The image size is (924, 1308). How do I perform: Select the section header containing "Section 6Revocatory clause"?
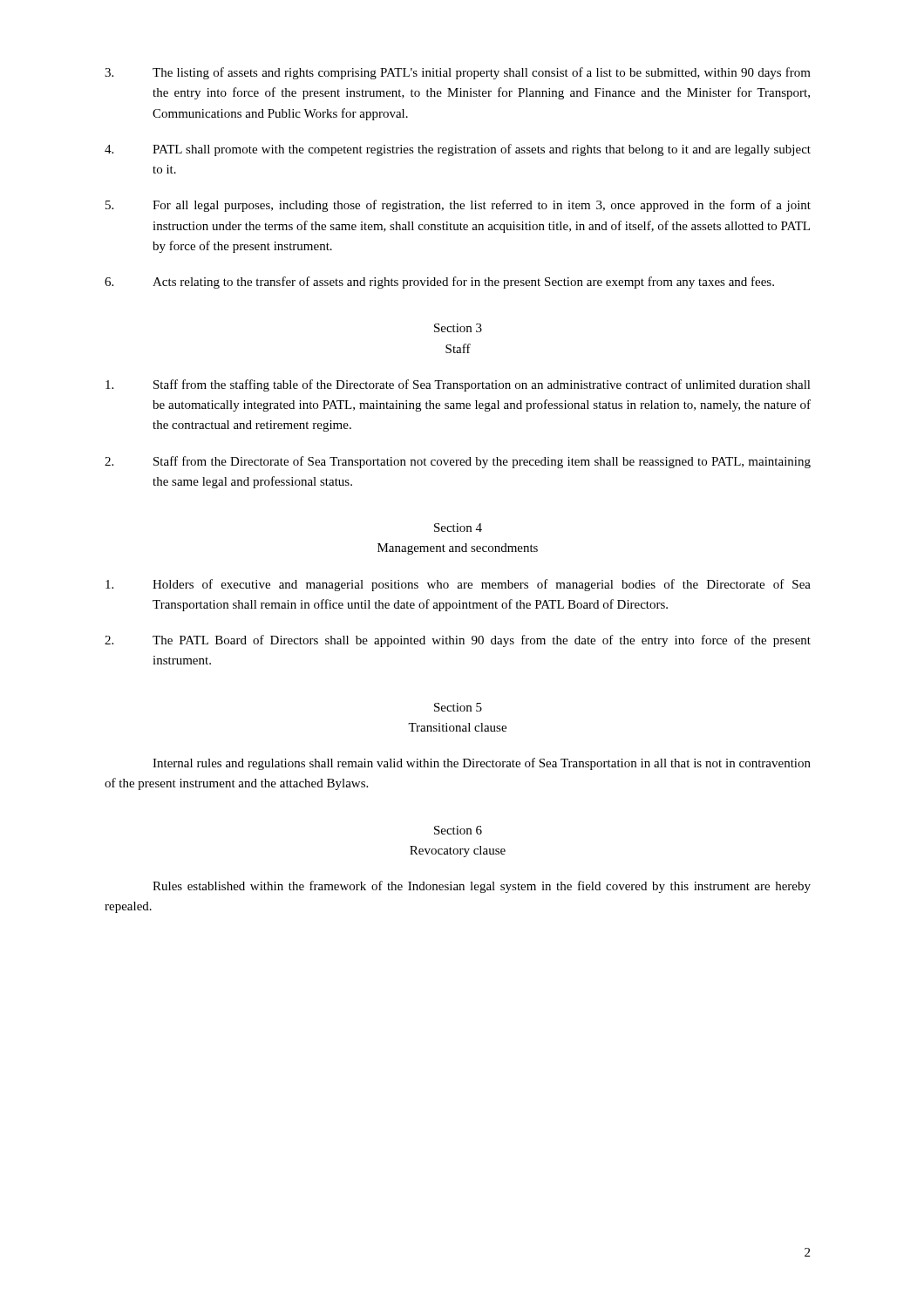458,840
